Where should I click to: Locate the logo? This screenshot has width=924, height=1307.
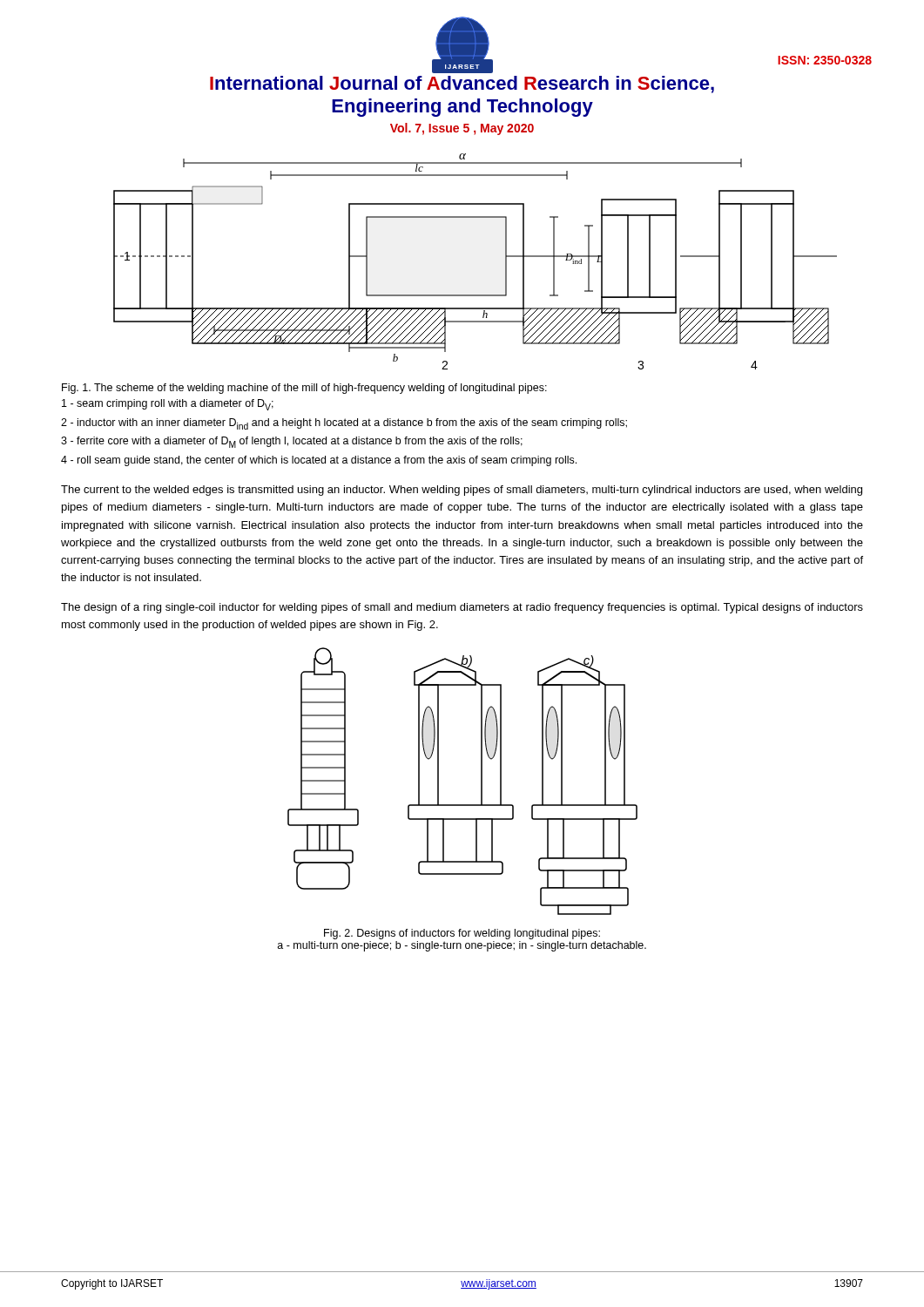pos(462,39)
